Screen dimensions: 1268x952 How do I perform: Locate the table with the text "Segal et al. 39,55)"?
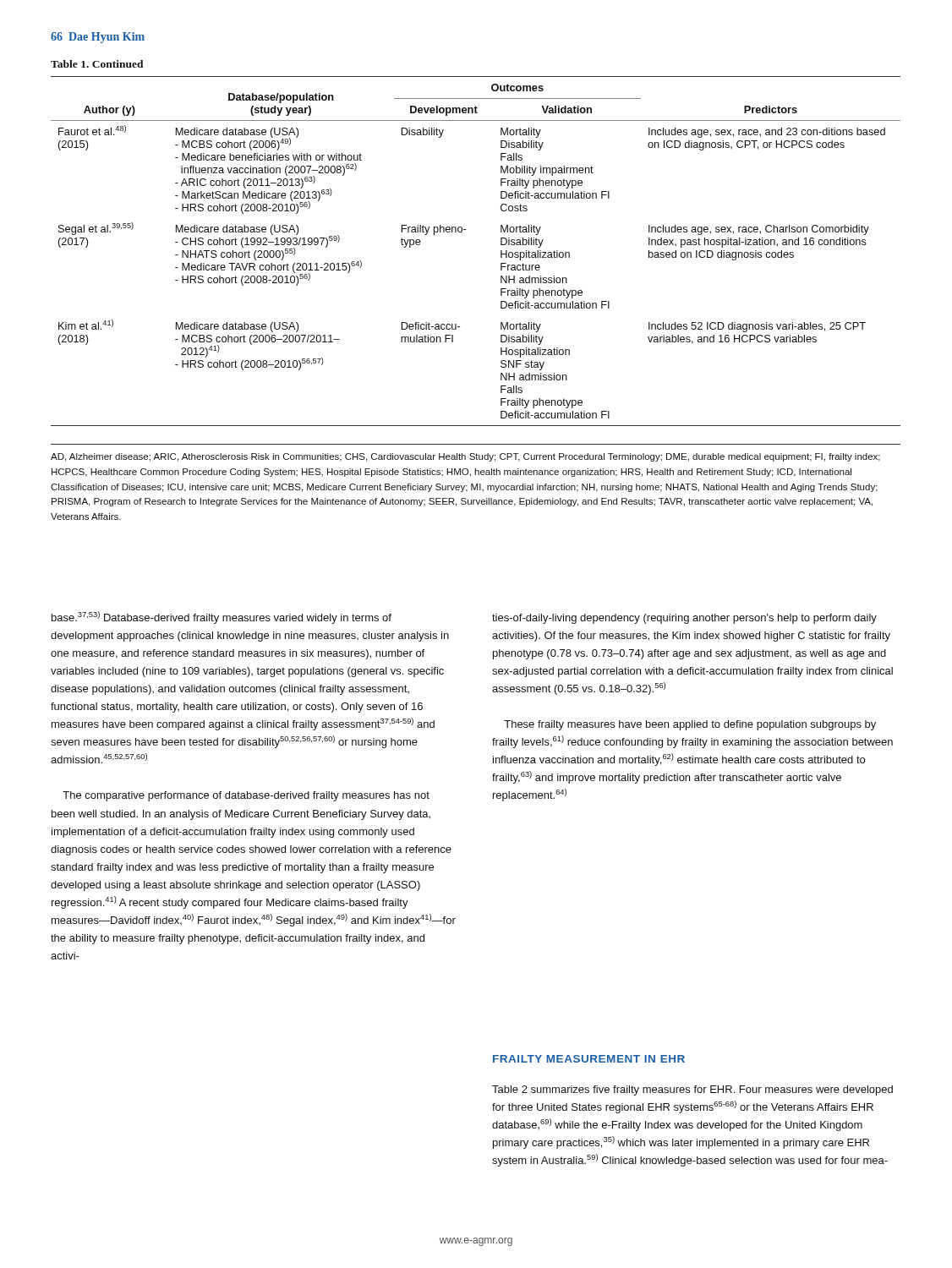point(476,251)
